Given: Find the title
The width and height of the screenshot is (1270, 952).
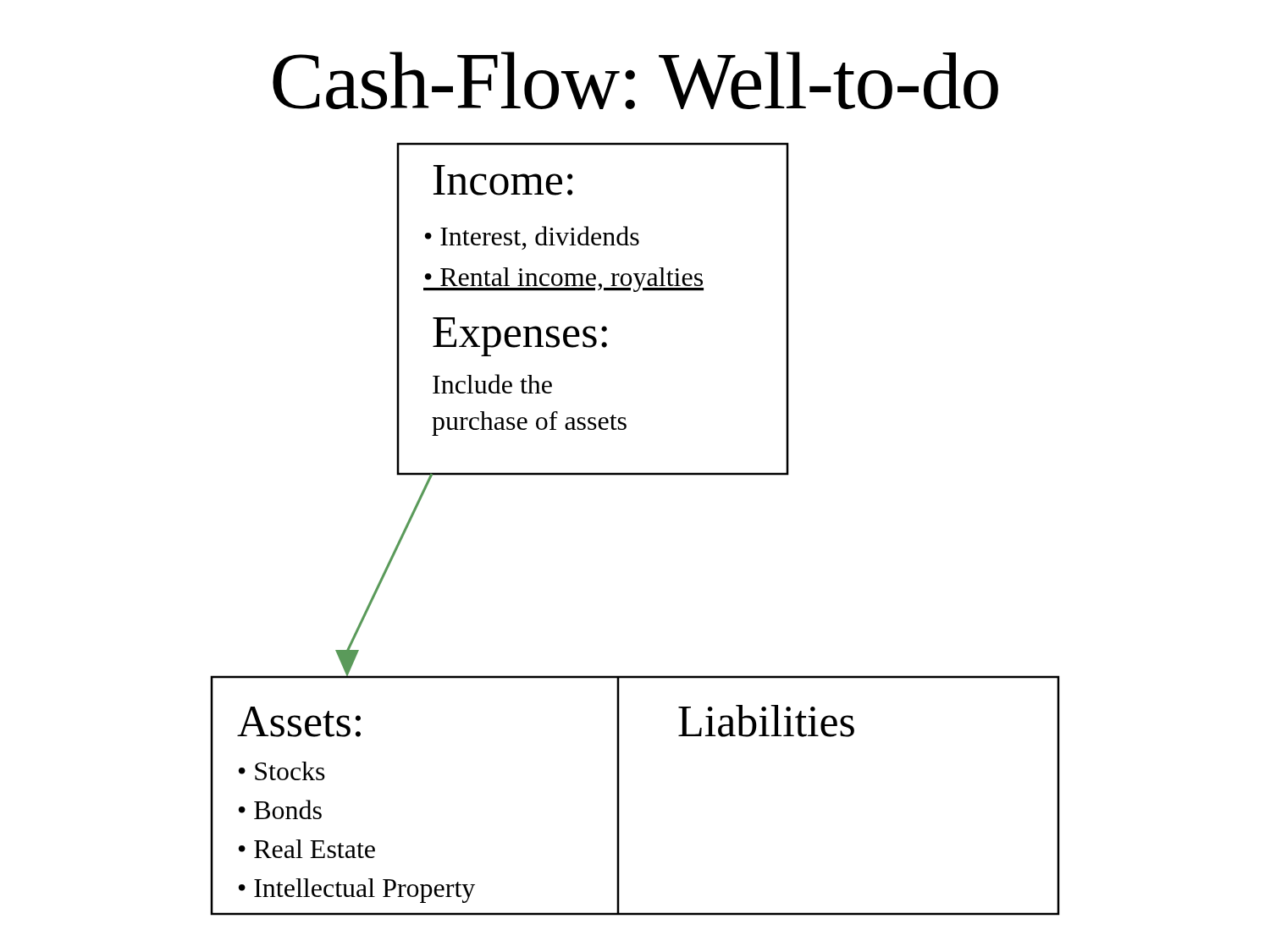Looking at the screenshot, I should 635,81.
